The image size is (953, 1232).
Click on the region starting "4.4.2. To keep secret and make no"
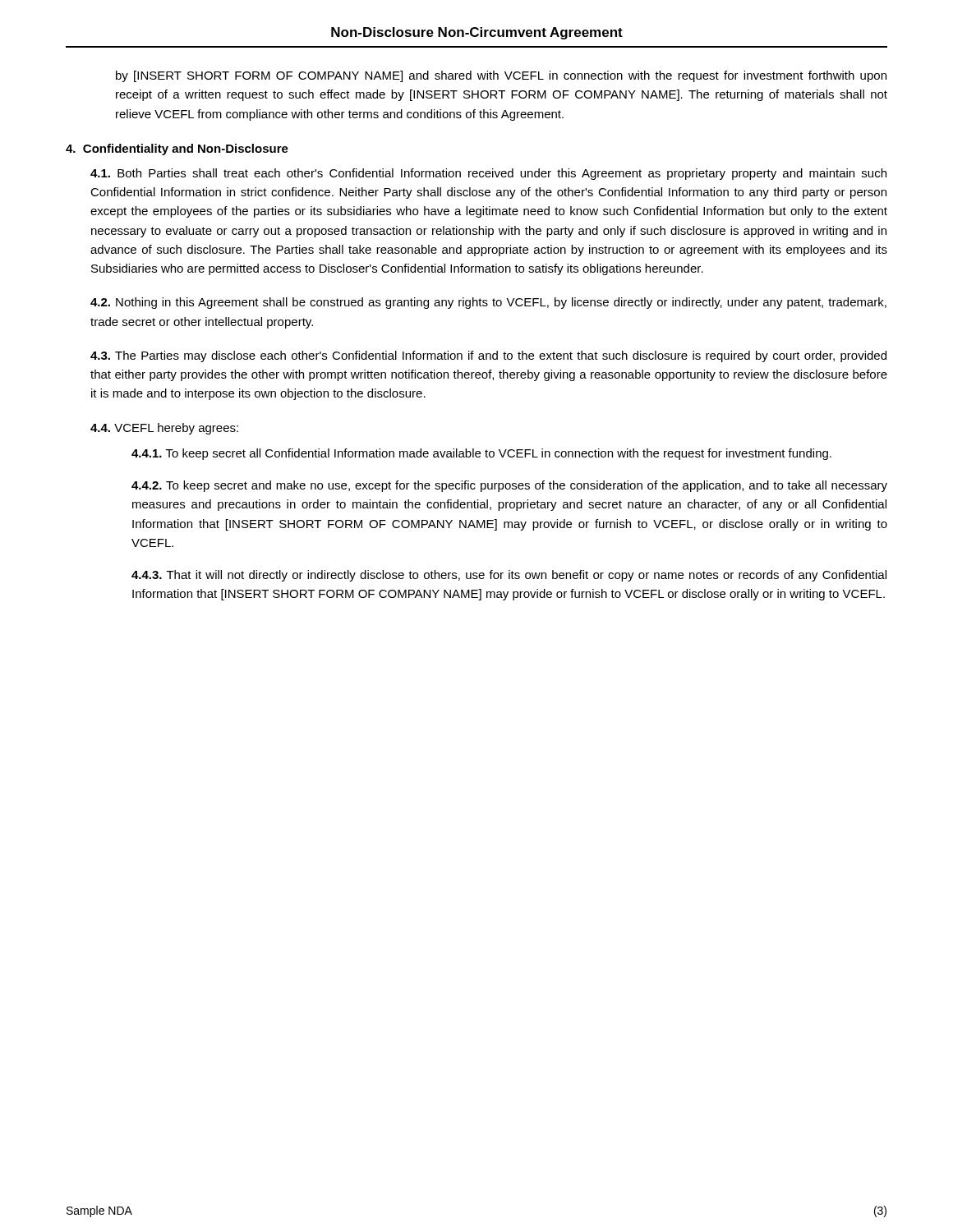[x=509, y=514]
